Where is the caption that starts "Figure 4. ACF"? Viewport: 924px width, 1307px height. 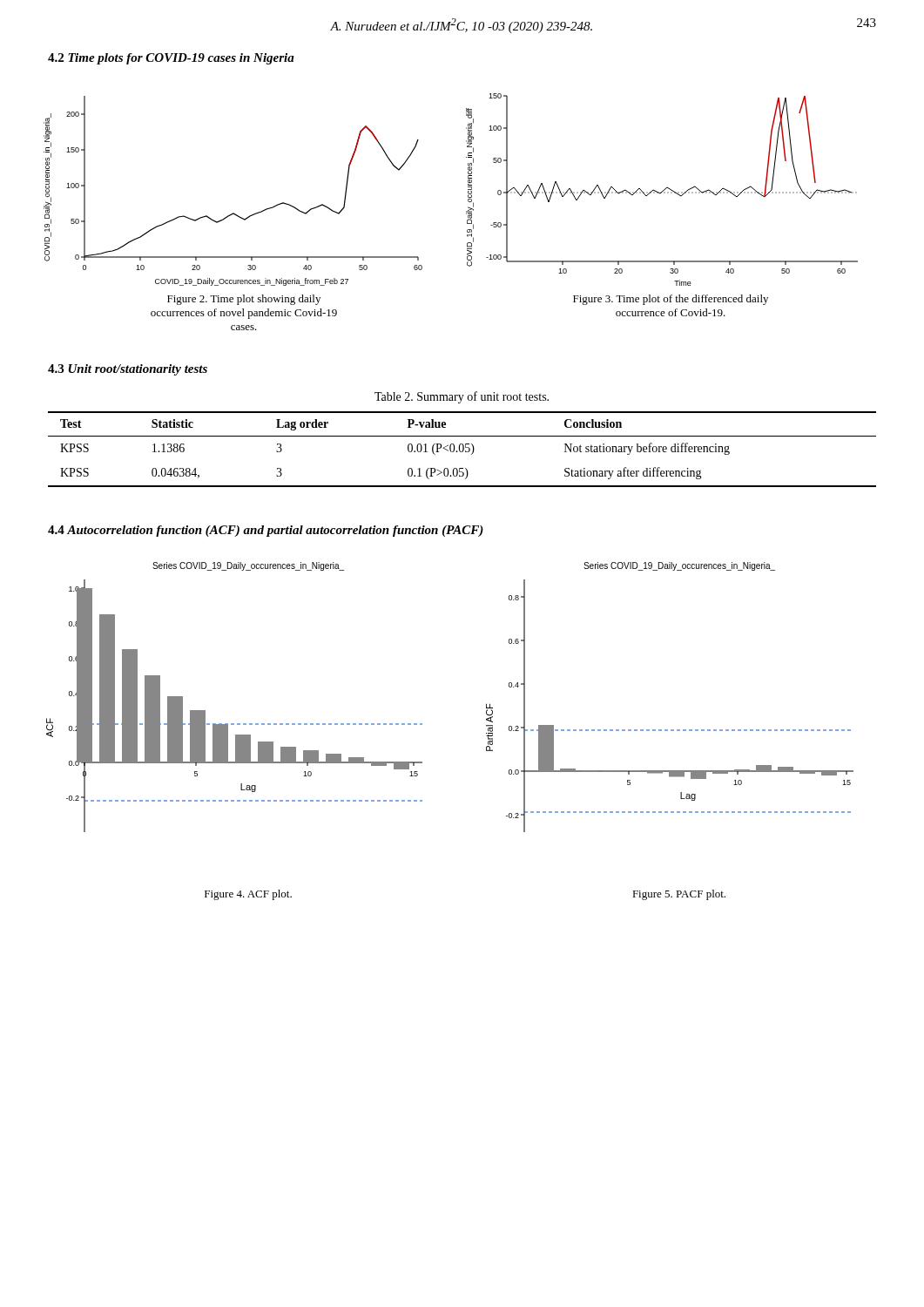248,894
